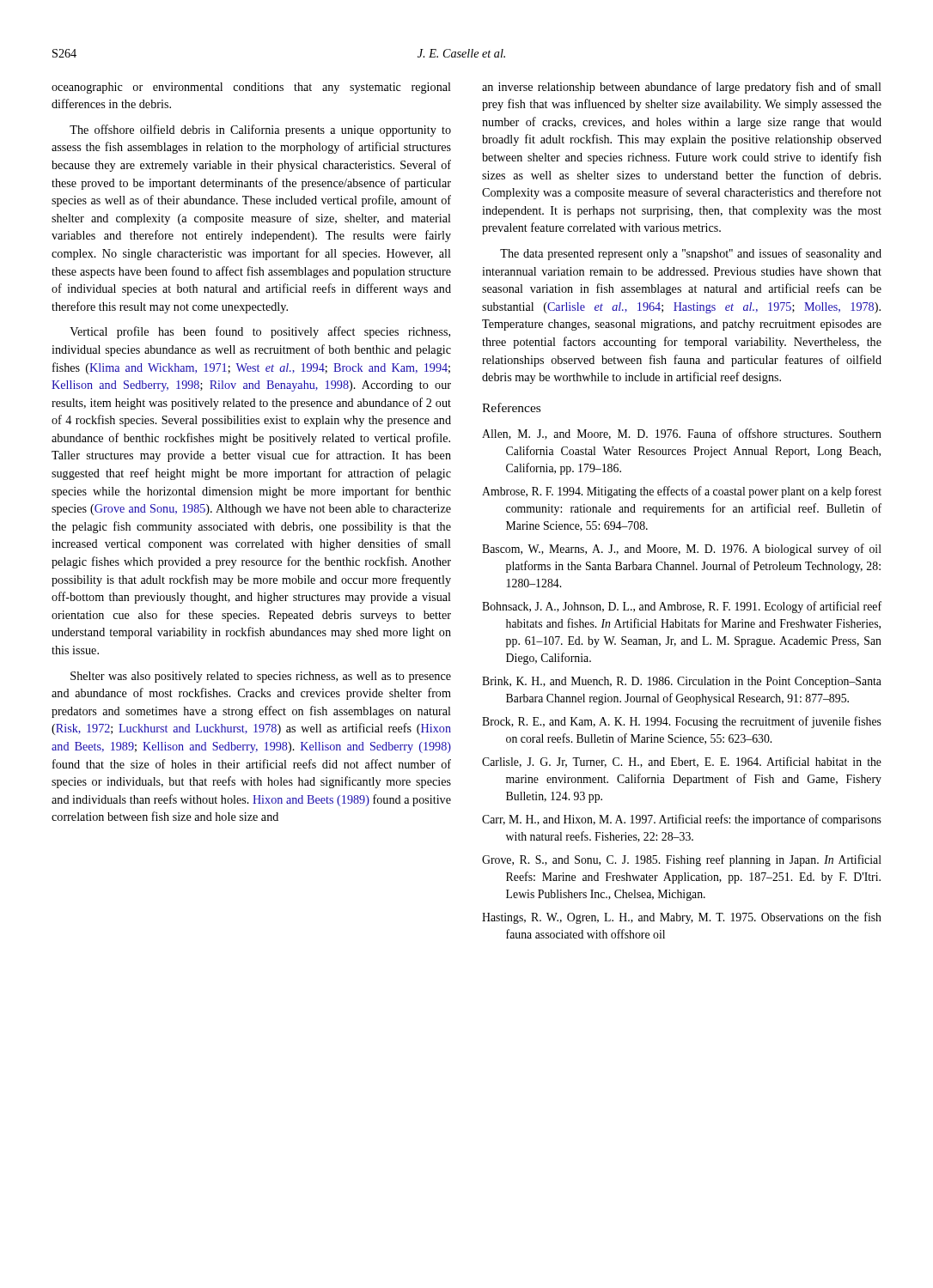The width and height of the screenshot is (933, 1288).
Task: Locate the block of text that opens with "Bohnsack, J. A., Johnson, D."
Action: [x=682, y=633]
